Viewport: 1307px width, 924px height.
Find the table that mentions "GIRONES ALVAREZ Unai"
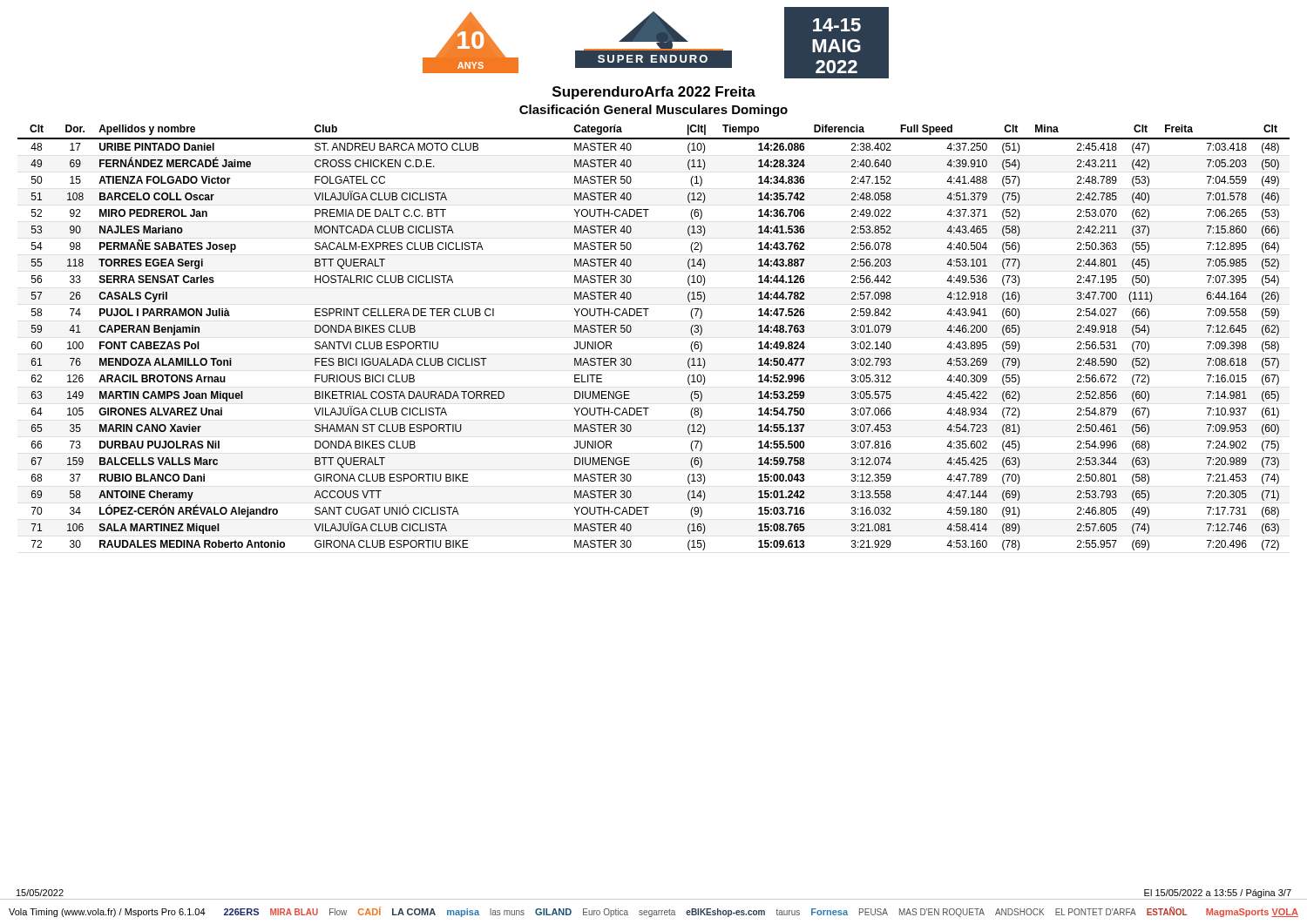click(x=654, y=337)
